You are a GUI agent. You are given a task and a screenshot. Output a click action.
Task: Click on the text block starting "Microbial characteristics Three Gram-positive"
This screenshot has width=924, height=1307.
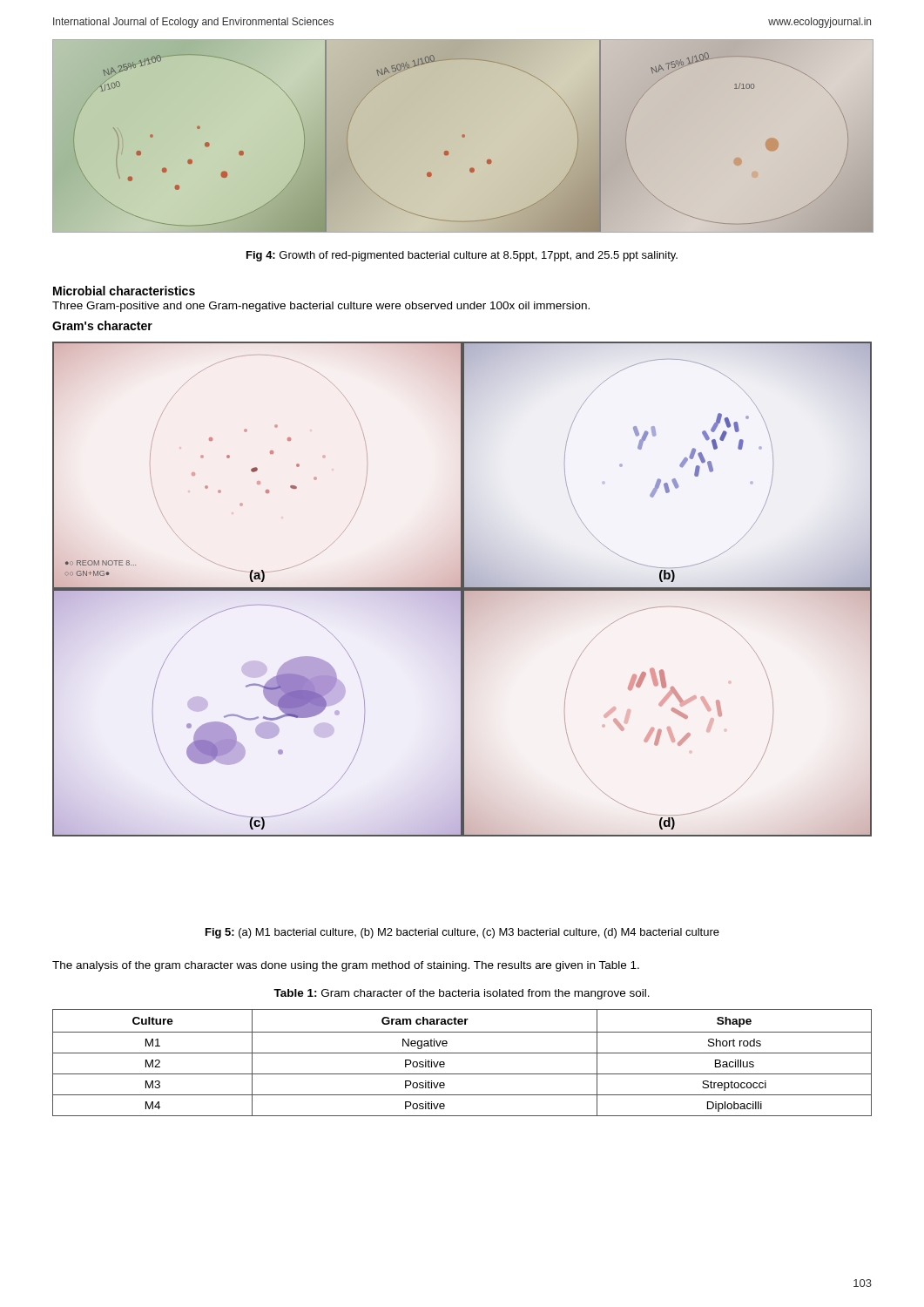point(322,298)
